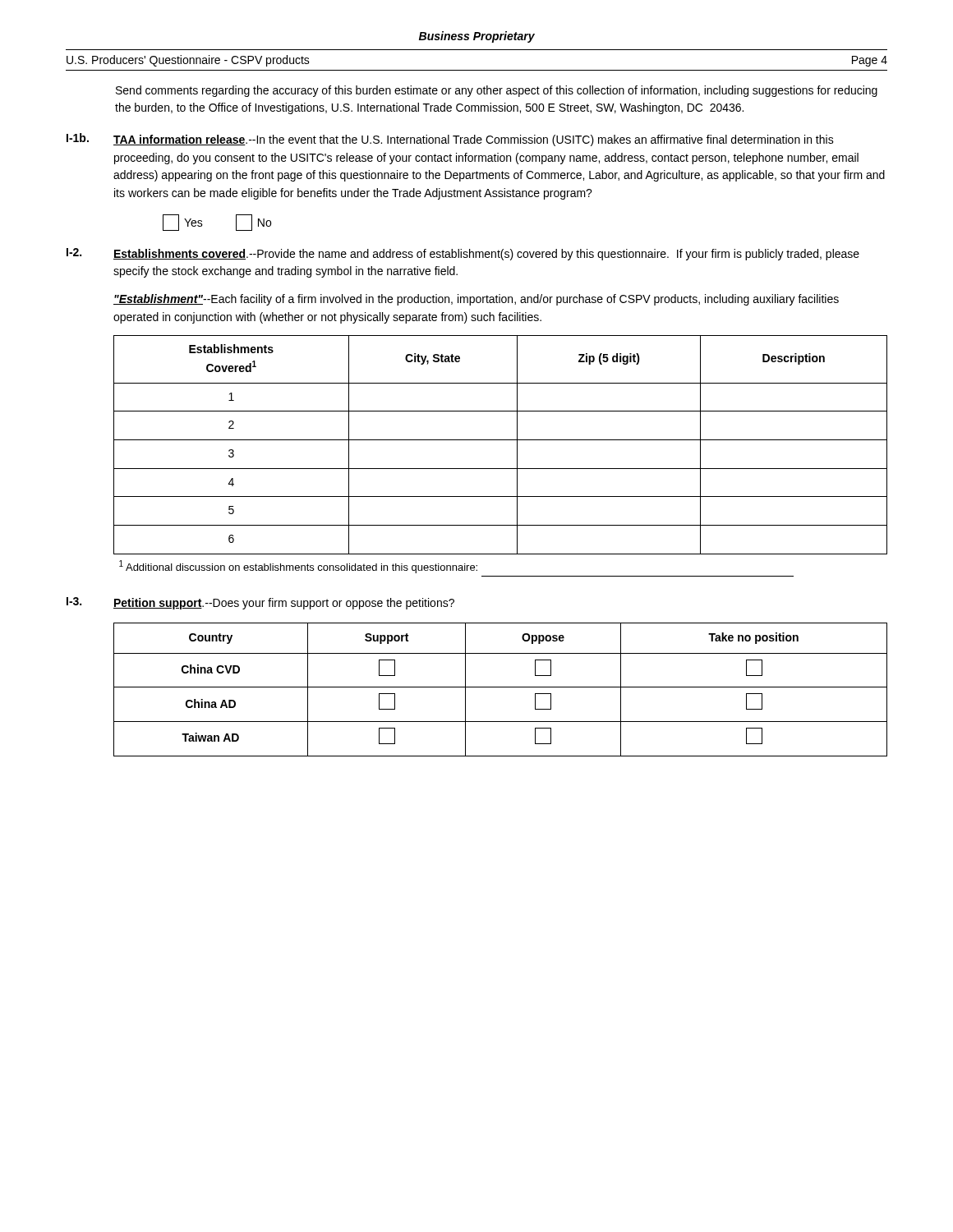953x1232 pixels.
Task: Find the block on this page that starts "Send comments regarding the accuracy of this"
Action: tap(496, 99)
